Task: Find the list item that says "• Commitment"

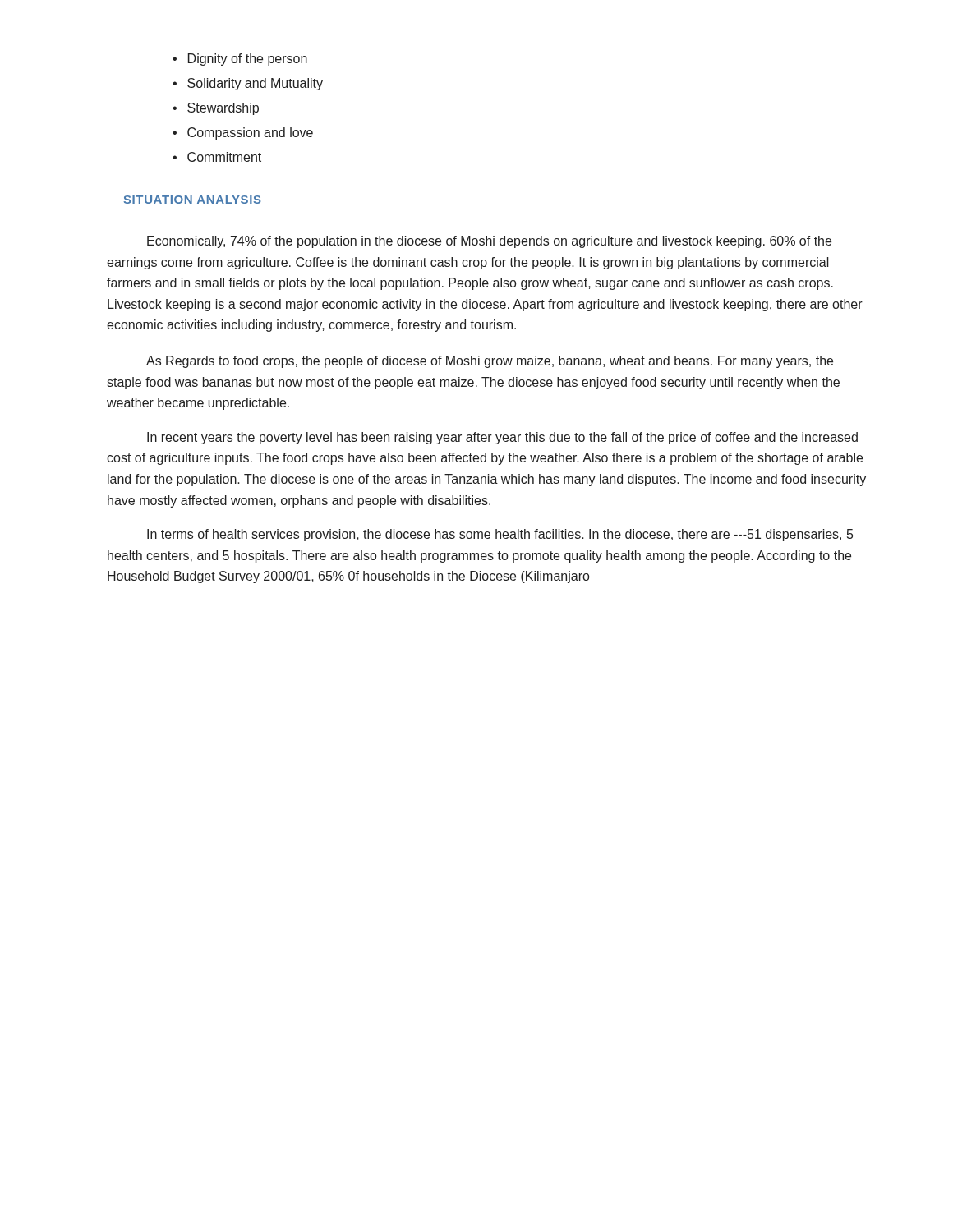Action: (217, 158)
